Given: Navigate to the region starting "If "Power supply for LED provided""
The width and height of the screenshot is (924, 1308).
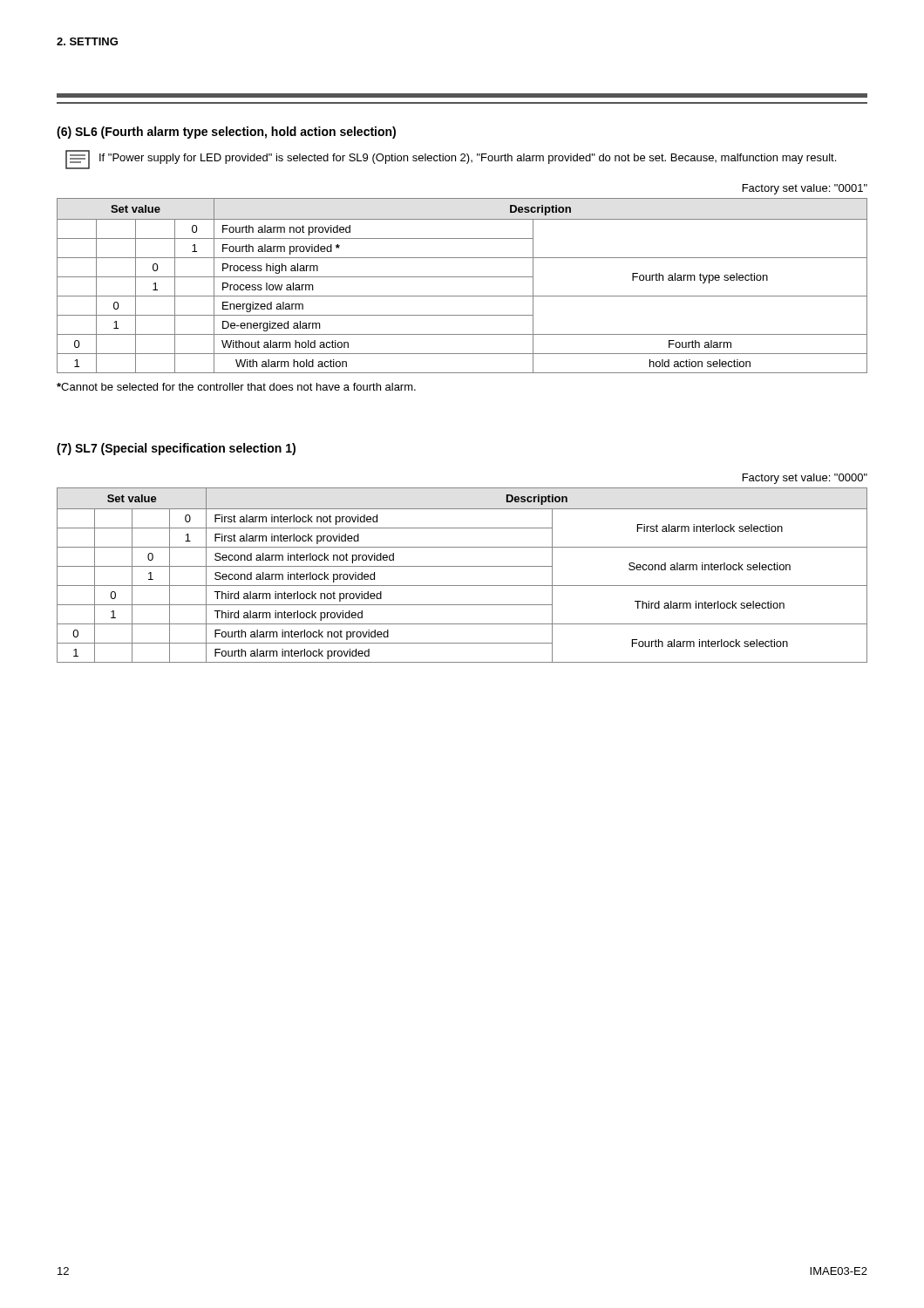Looking at the screenshot, I should (468, 157).
